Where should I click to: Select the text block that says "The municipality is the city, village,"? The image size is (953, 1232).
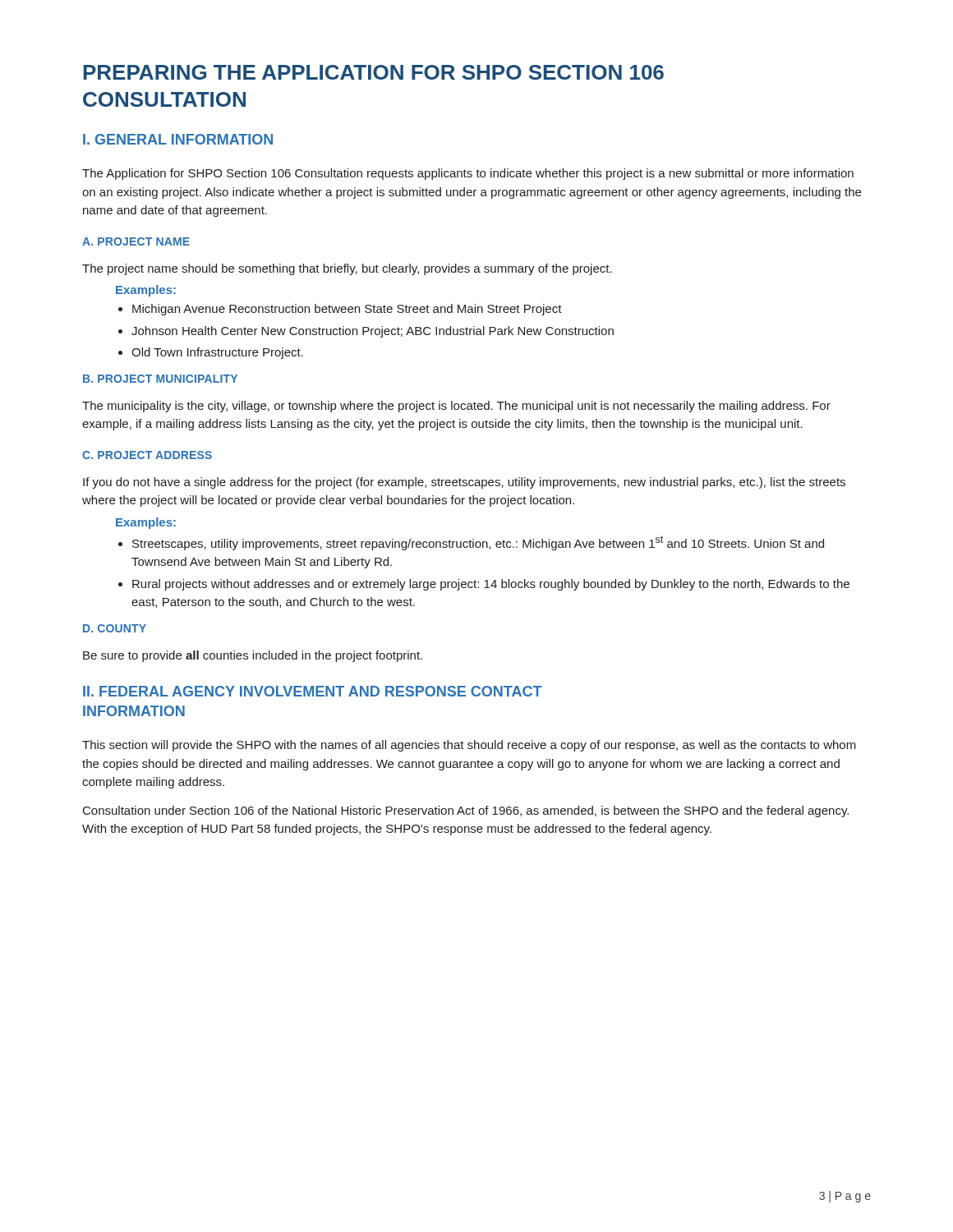click(456, 415)
